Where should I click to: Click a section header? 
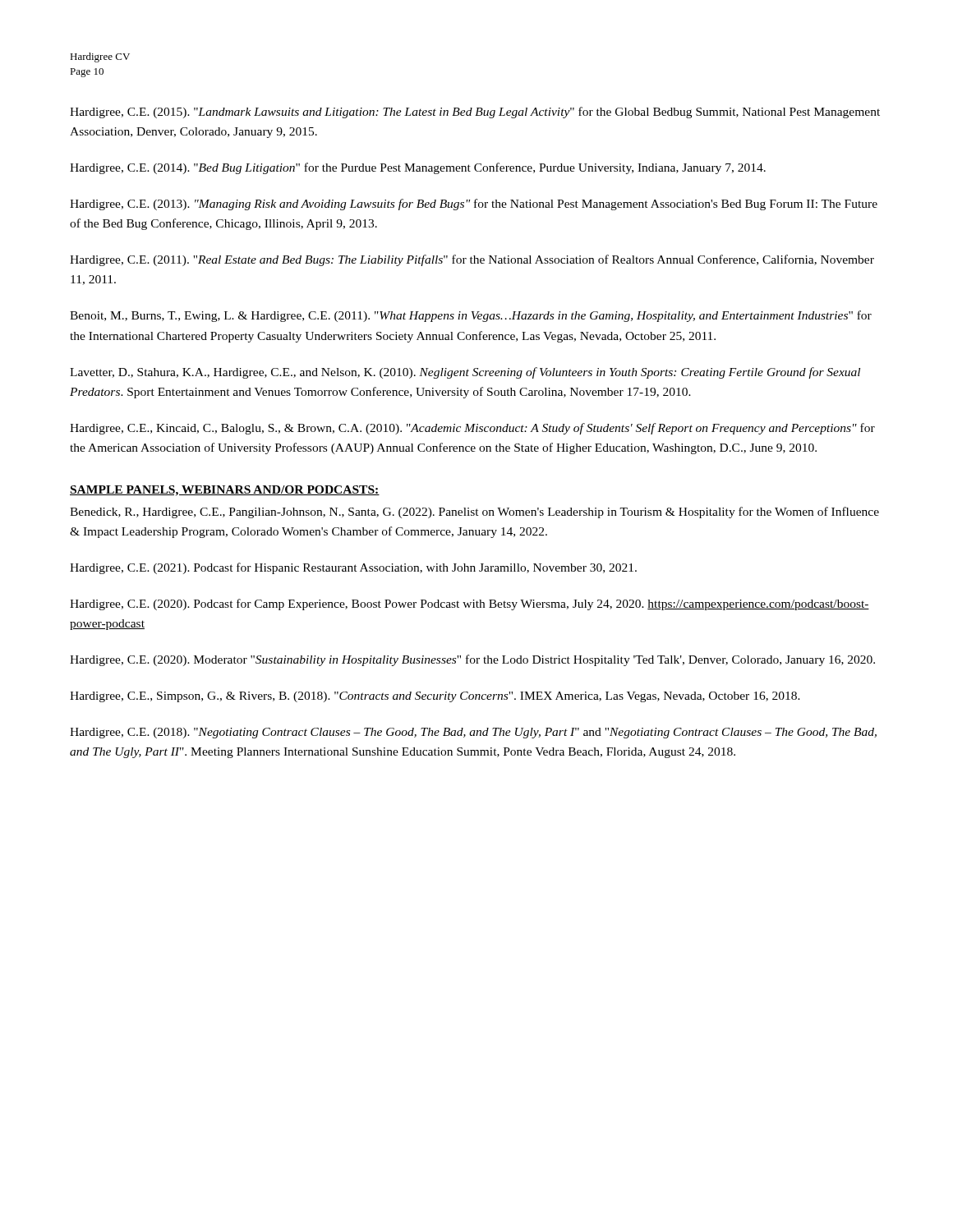[224, 489]
